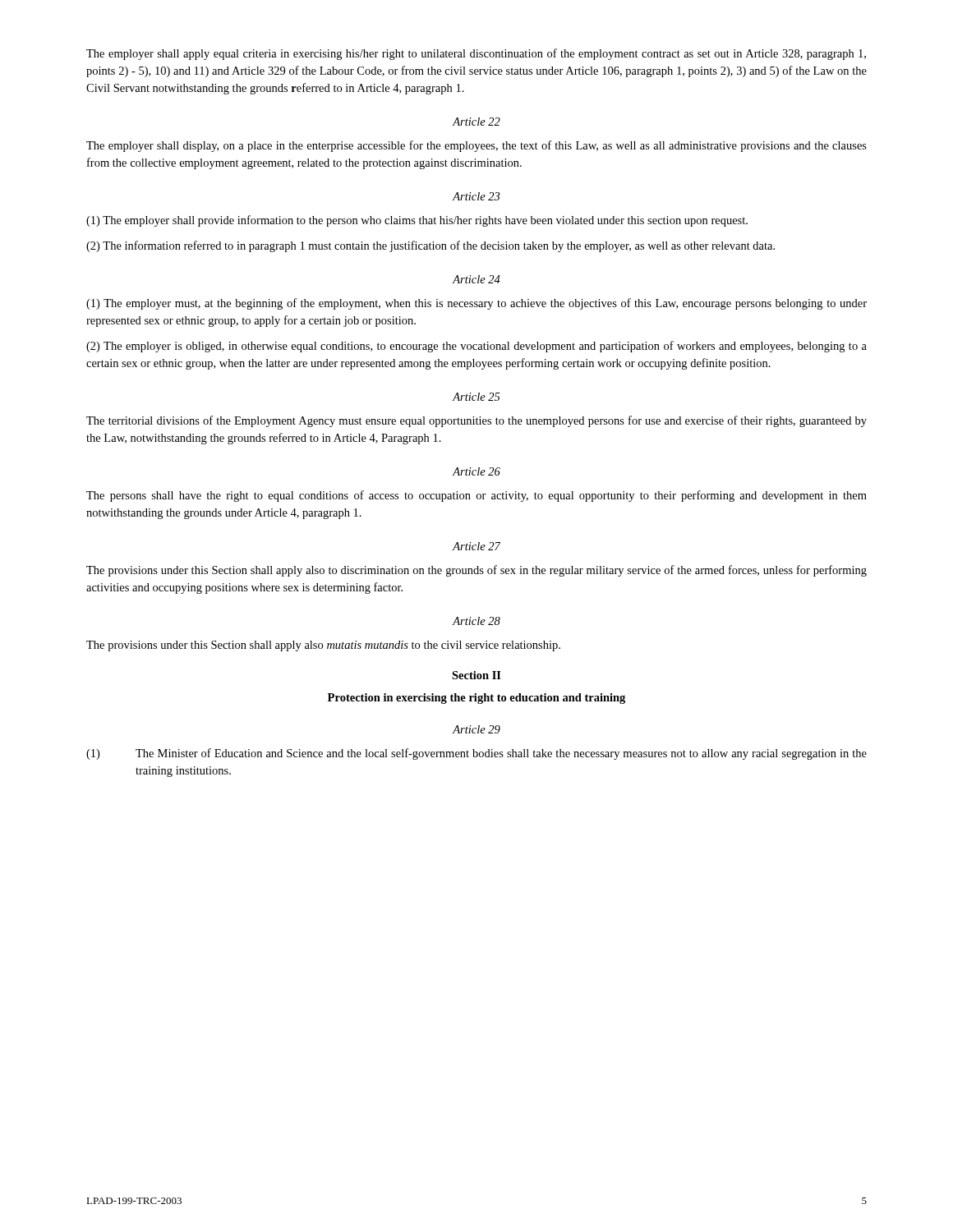This screenshot has height=1232, width=953.
Task: Locate the text block starting "The persons shall have the"
Action: [476, 504]
